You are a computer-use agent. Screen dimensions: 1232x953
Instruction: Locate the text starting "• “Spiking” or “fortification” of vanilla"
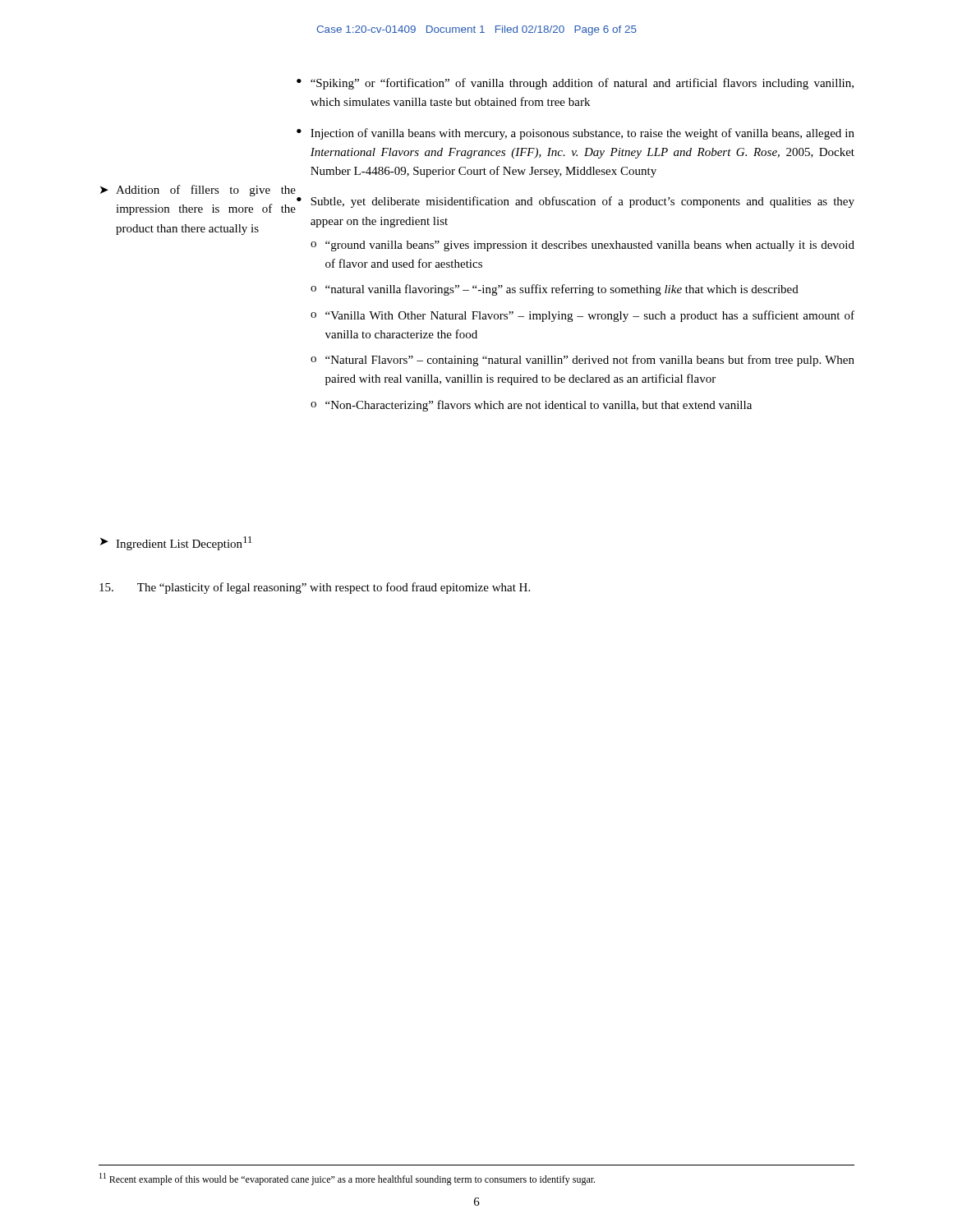pyautogui.click(x=575, y=93)
